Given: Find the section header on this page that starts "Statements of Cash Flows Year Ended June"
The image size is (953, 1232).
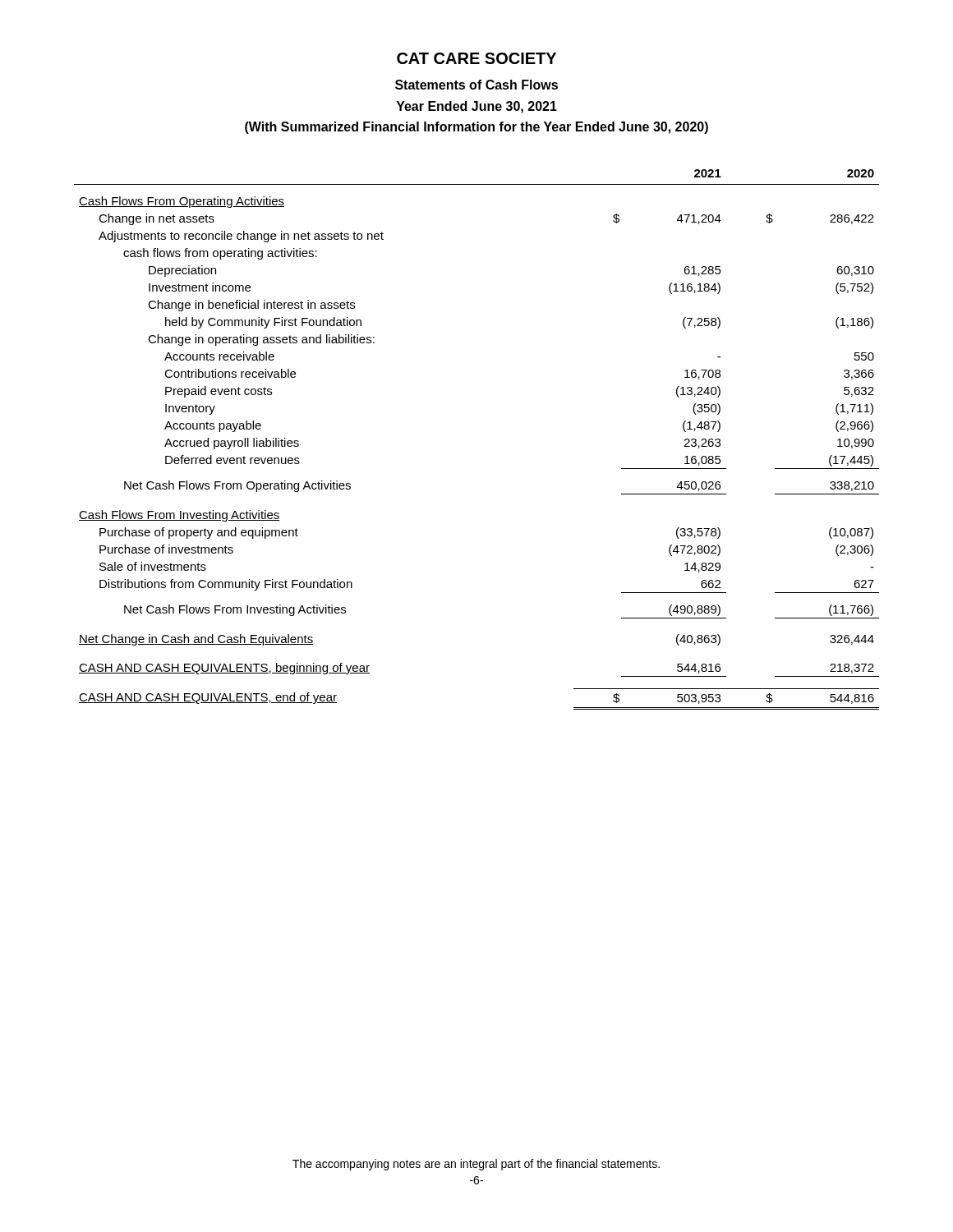Looking at the screenshot, I should pos(476,106).
